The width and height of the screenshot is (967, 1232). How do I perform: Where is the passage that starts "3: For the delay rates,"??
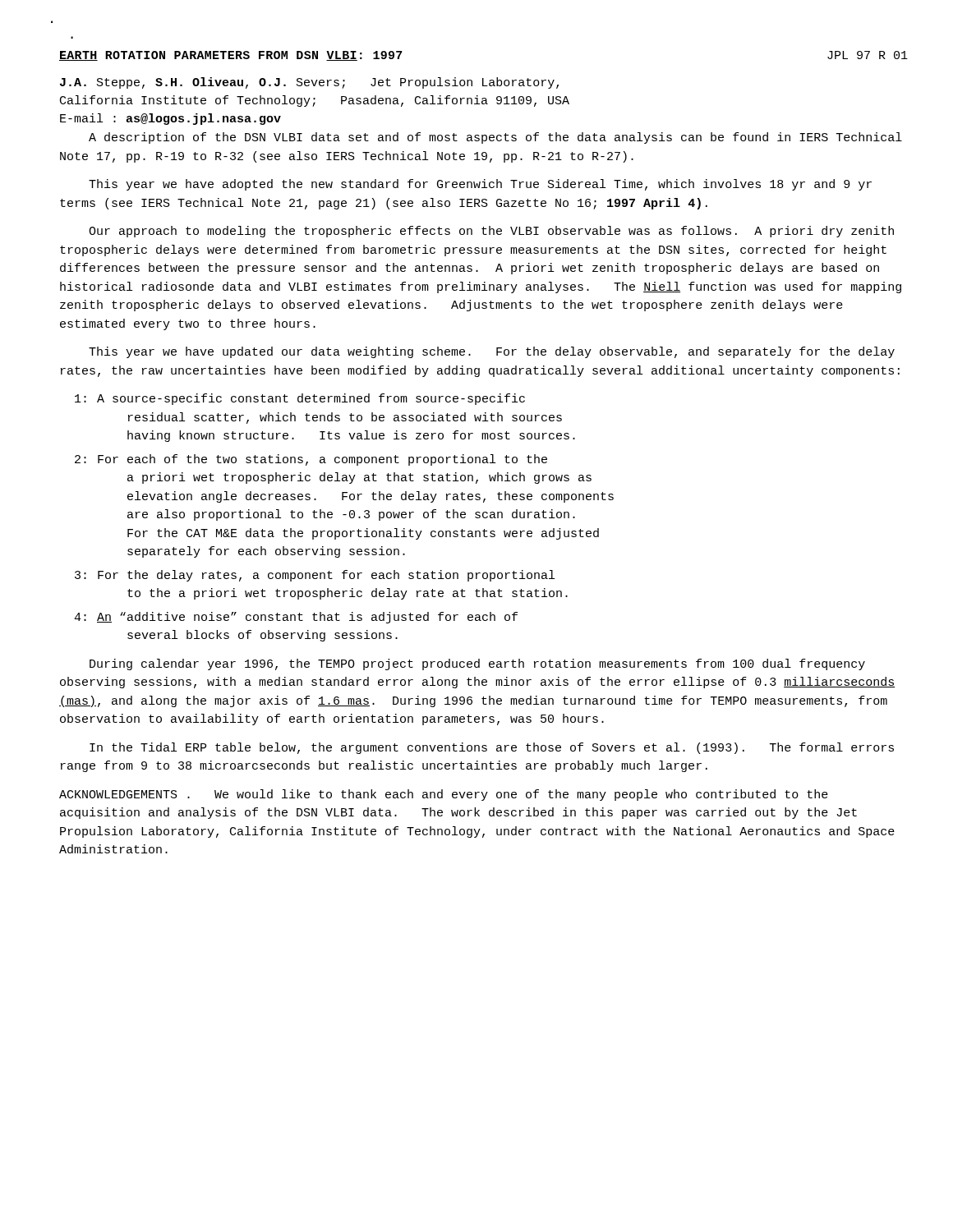[x=322, y=586]
